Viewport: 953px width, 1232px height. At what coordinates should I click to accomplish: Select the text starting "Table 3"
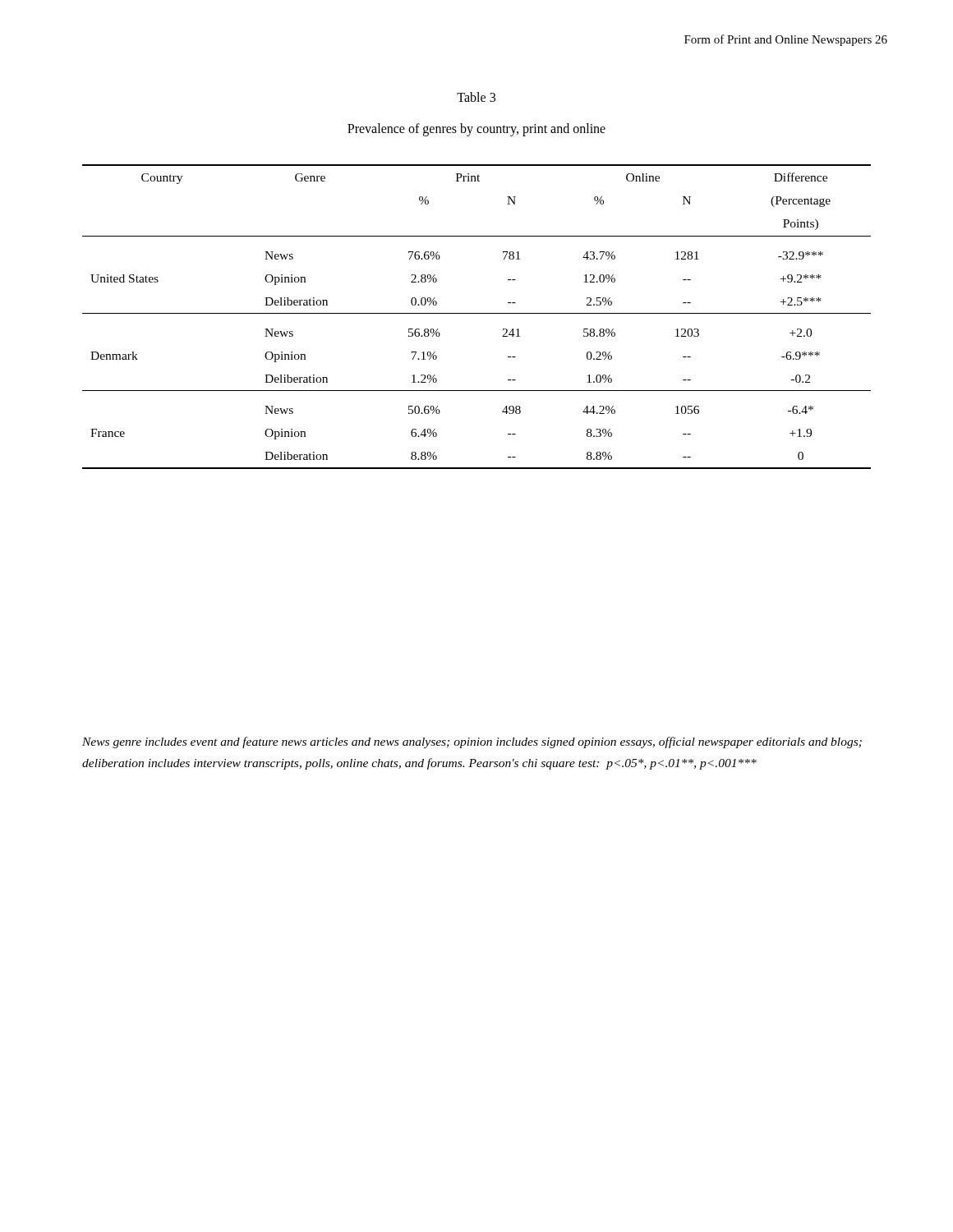(x=476, y=97)
